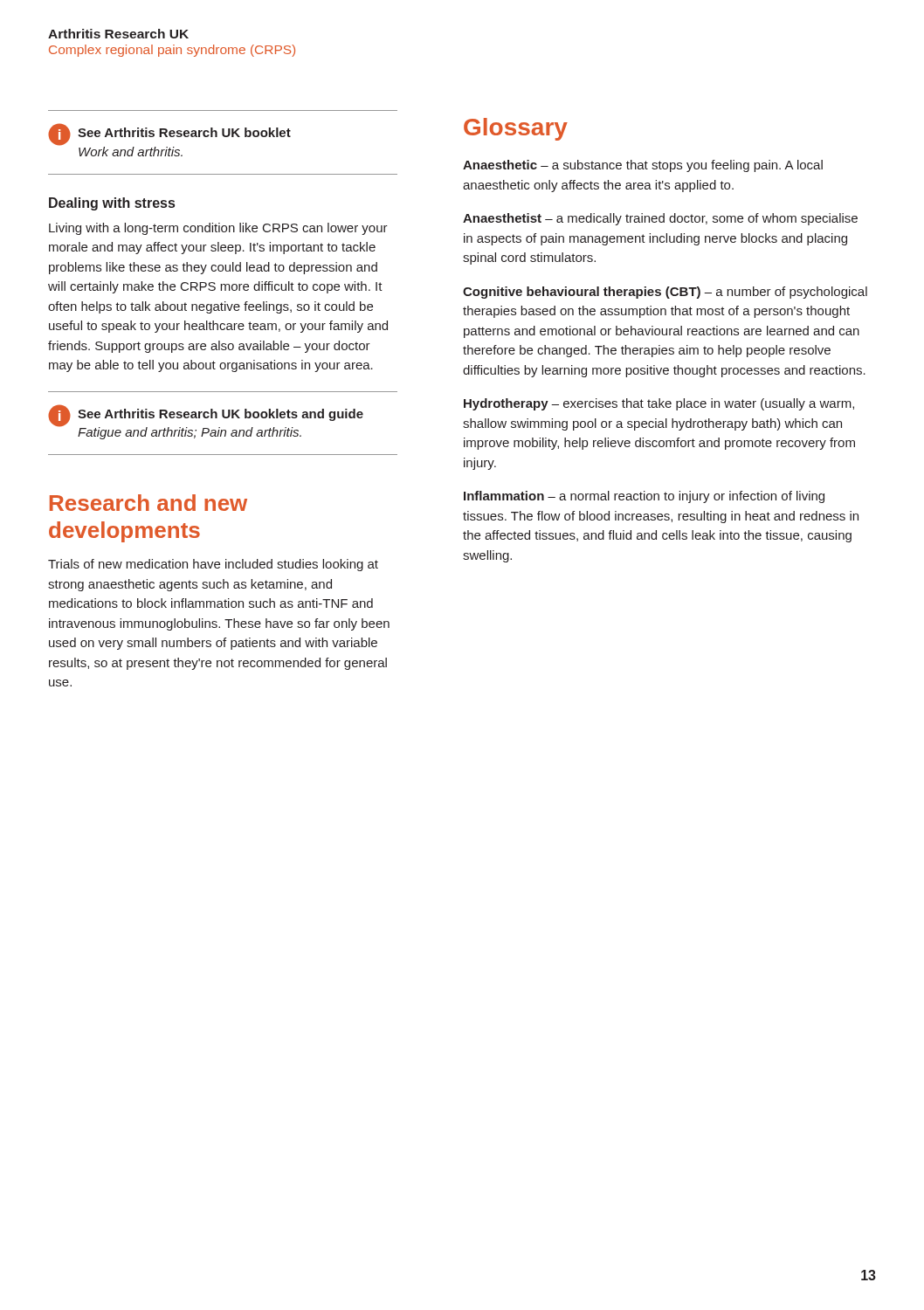Click on the region starting "Trials of new medication have included studies looking"
Screen dimensions: 1310x924
[x=219, y=623]
